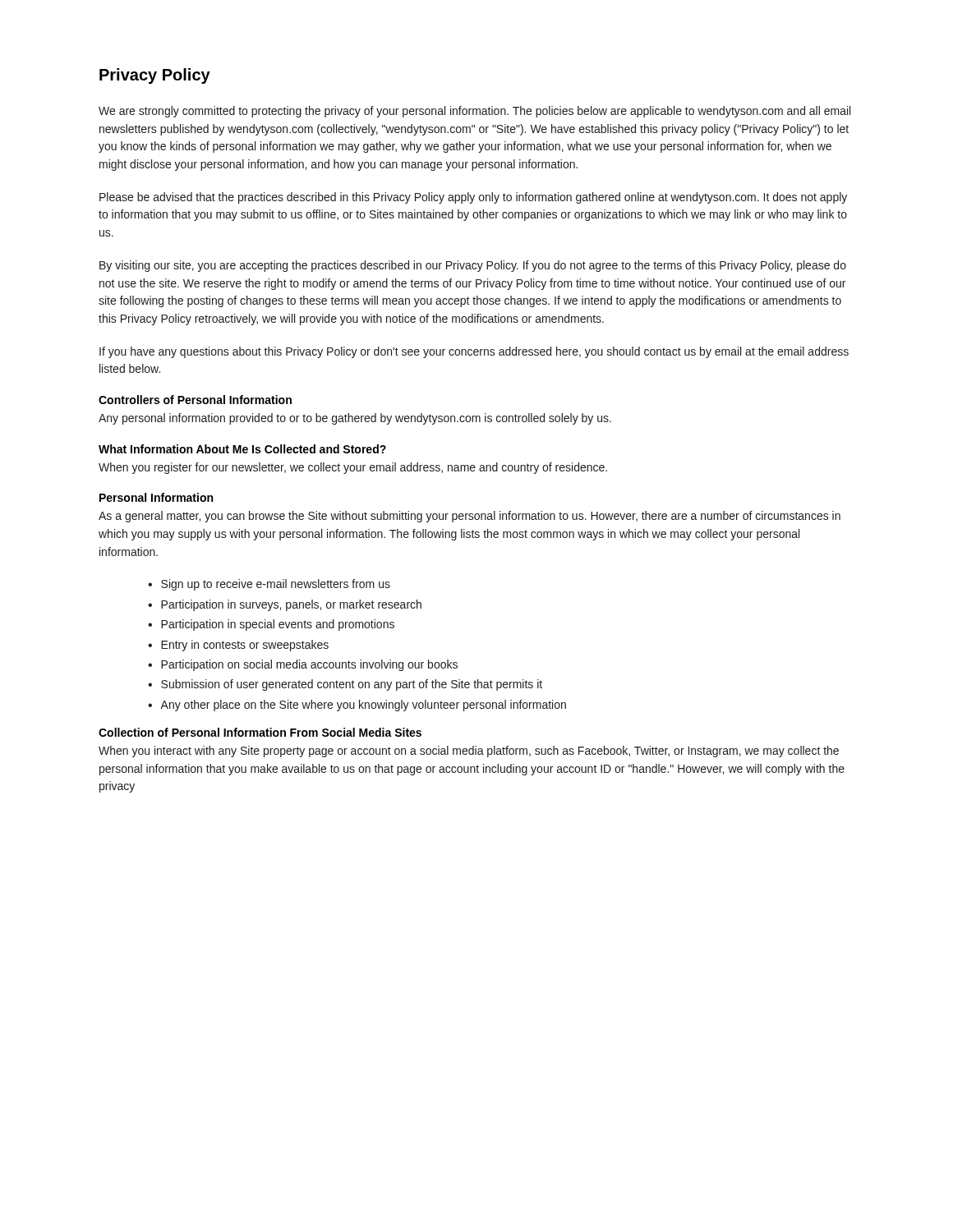Navigate to the text block starting "•Submission of user generated content on any"

coord(345,685)
